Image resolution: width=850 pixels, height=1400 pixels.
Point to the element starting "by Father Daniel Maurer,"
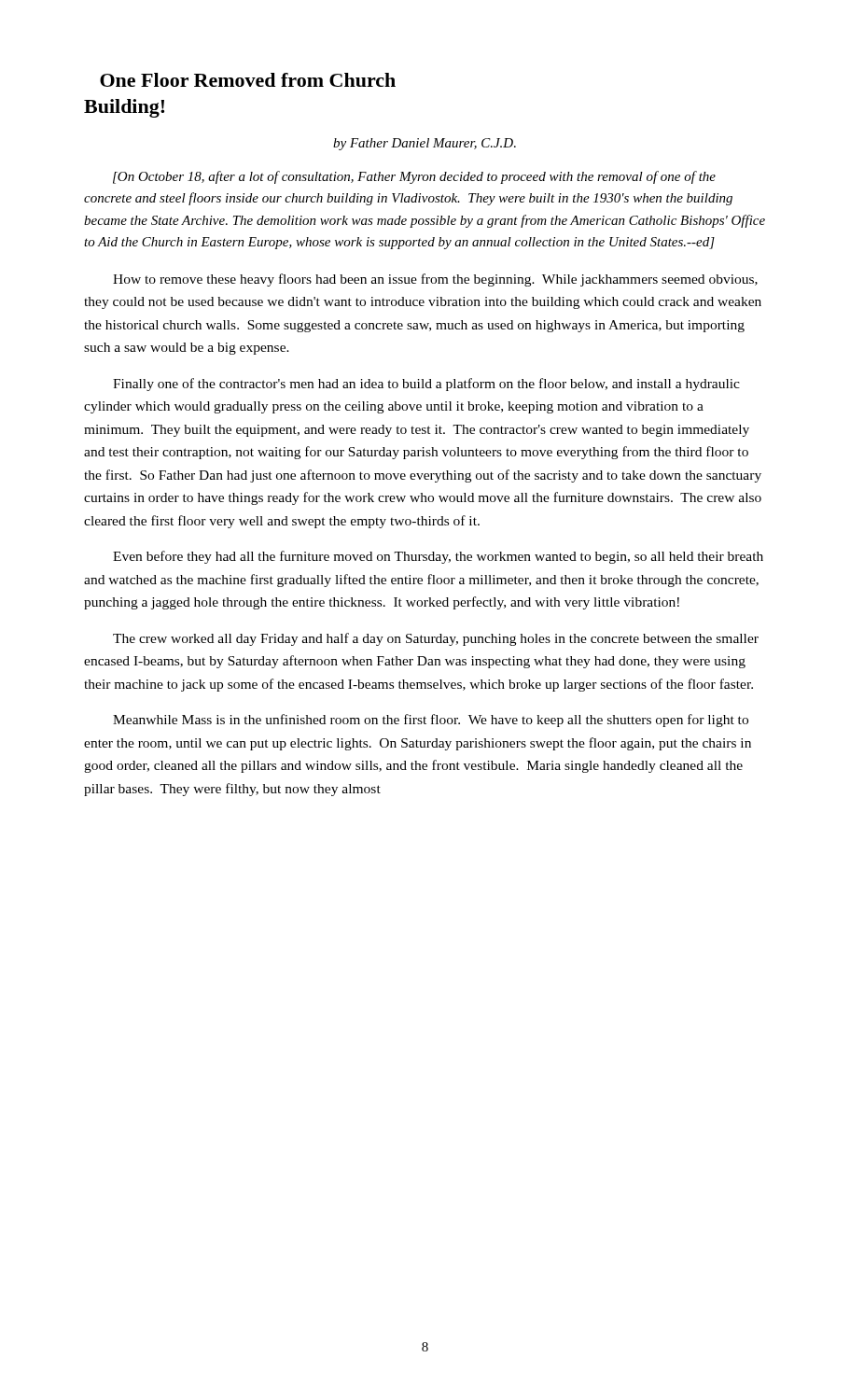[425, 143]
